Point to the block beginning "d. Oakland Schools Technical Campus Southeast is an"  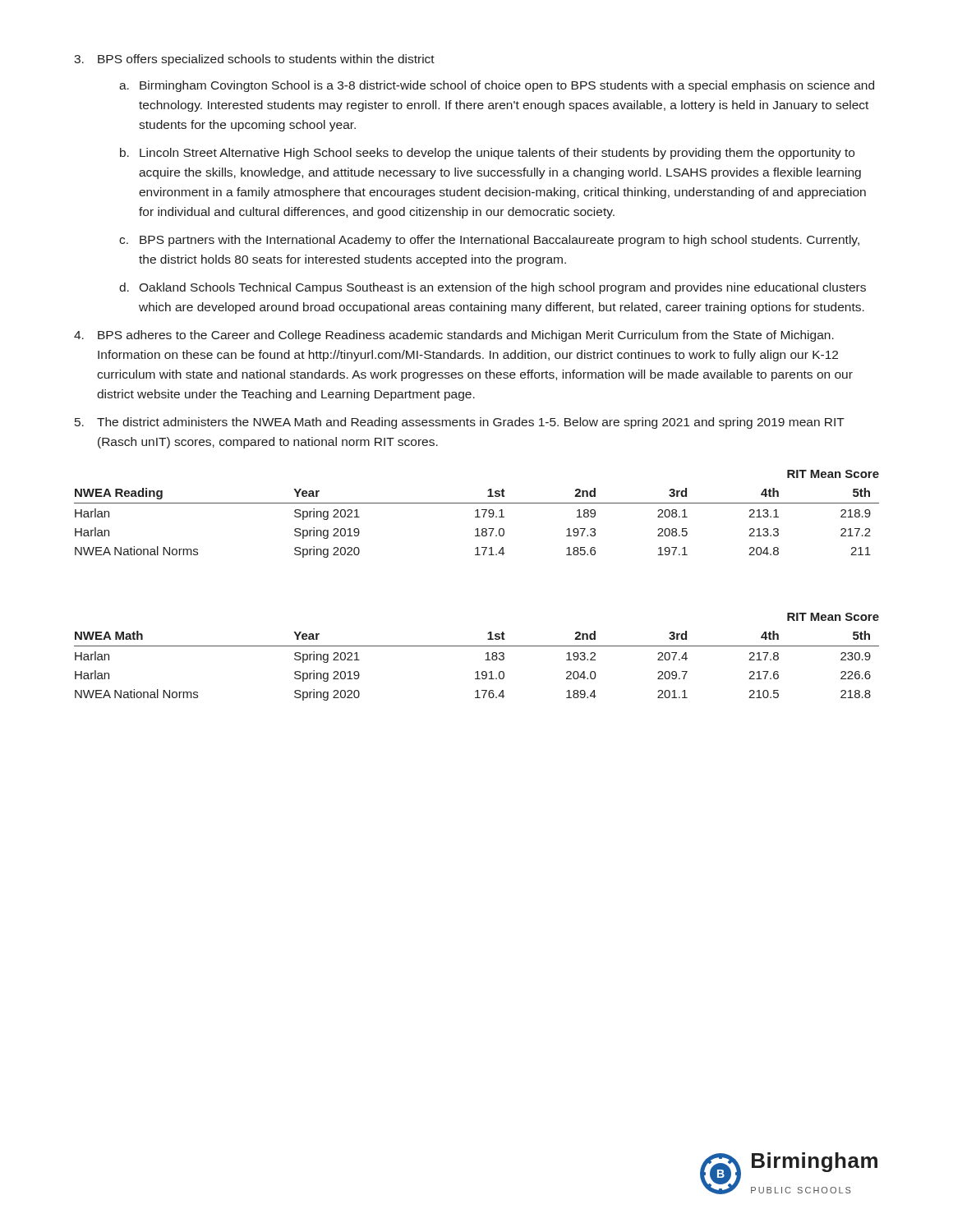(499, 297)
